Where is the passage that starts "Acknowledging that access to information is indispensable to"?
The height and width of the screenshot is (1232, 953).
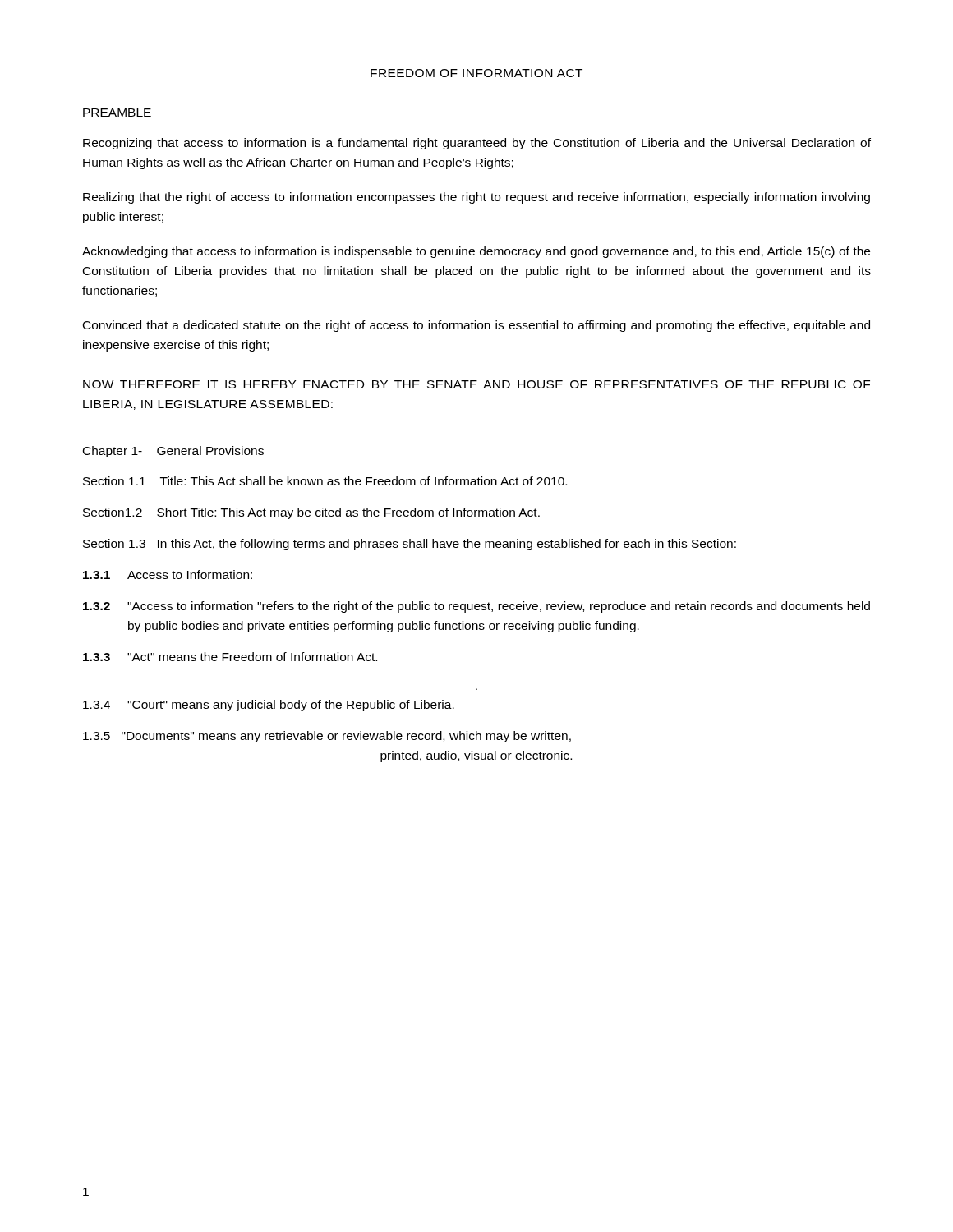click(476, 271)
